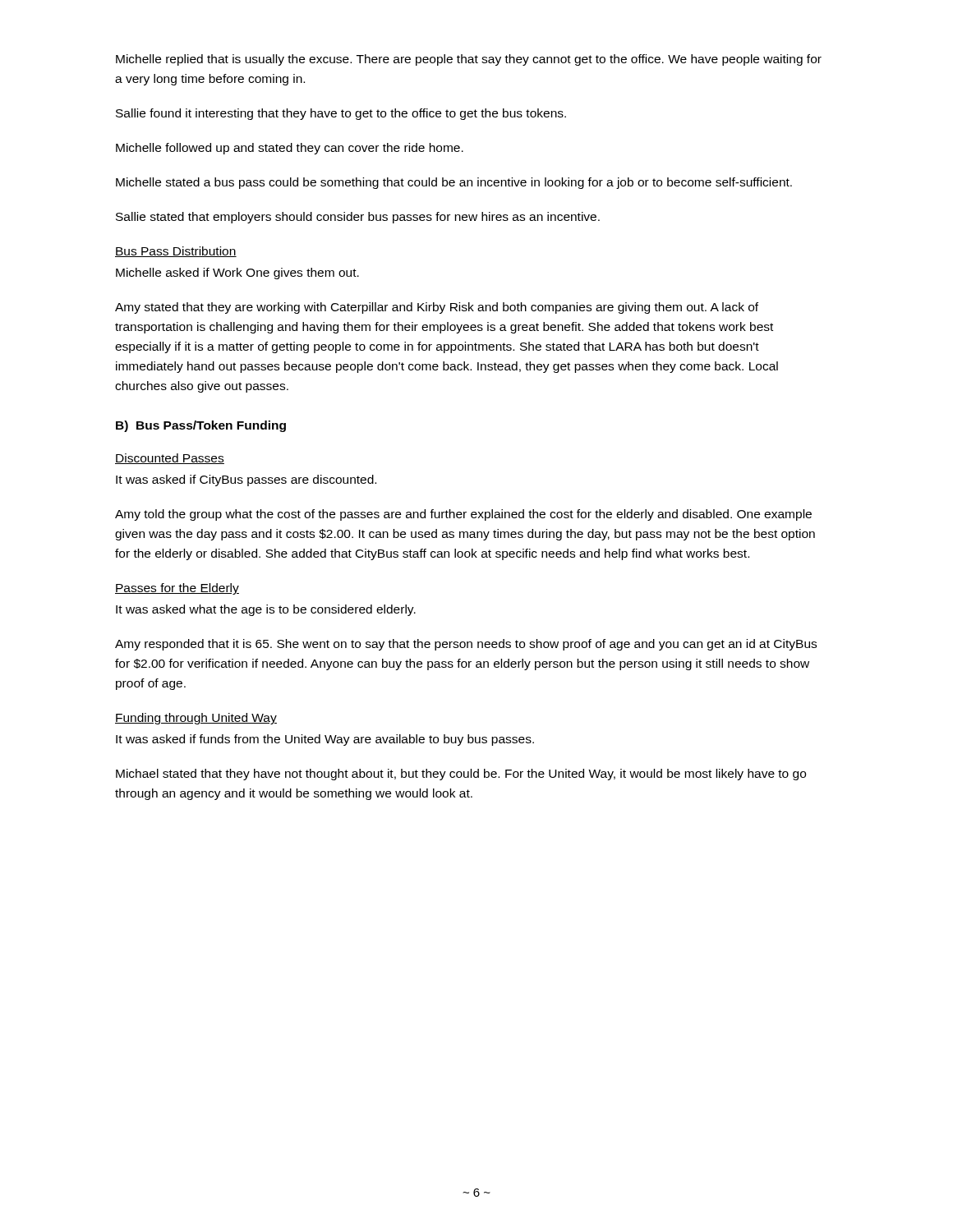Select the text block that reads "Sallie stated that employers should consider bus"
This screenshot has width=953, height=1232.
(x=358, y=217)
